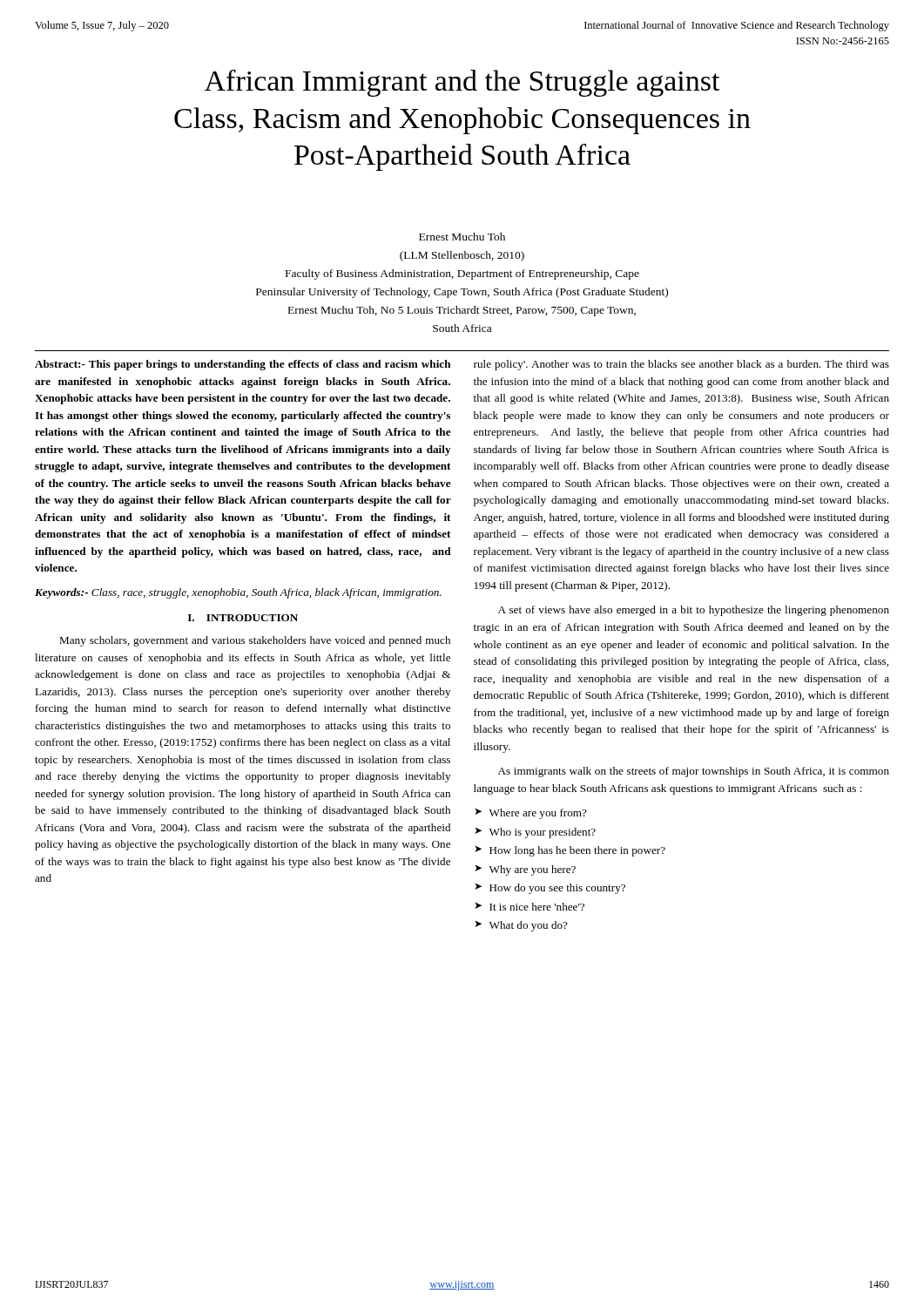
Task: Find the block starting "African Immigrant and the Struggle againstClass, Racism and"
Action: 462,118
